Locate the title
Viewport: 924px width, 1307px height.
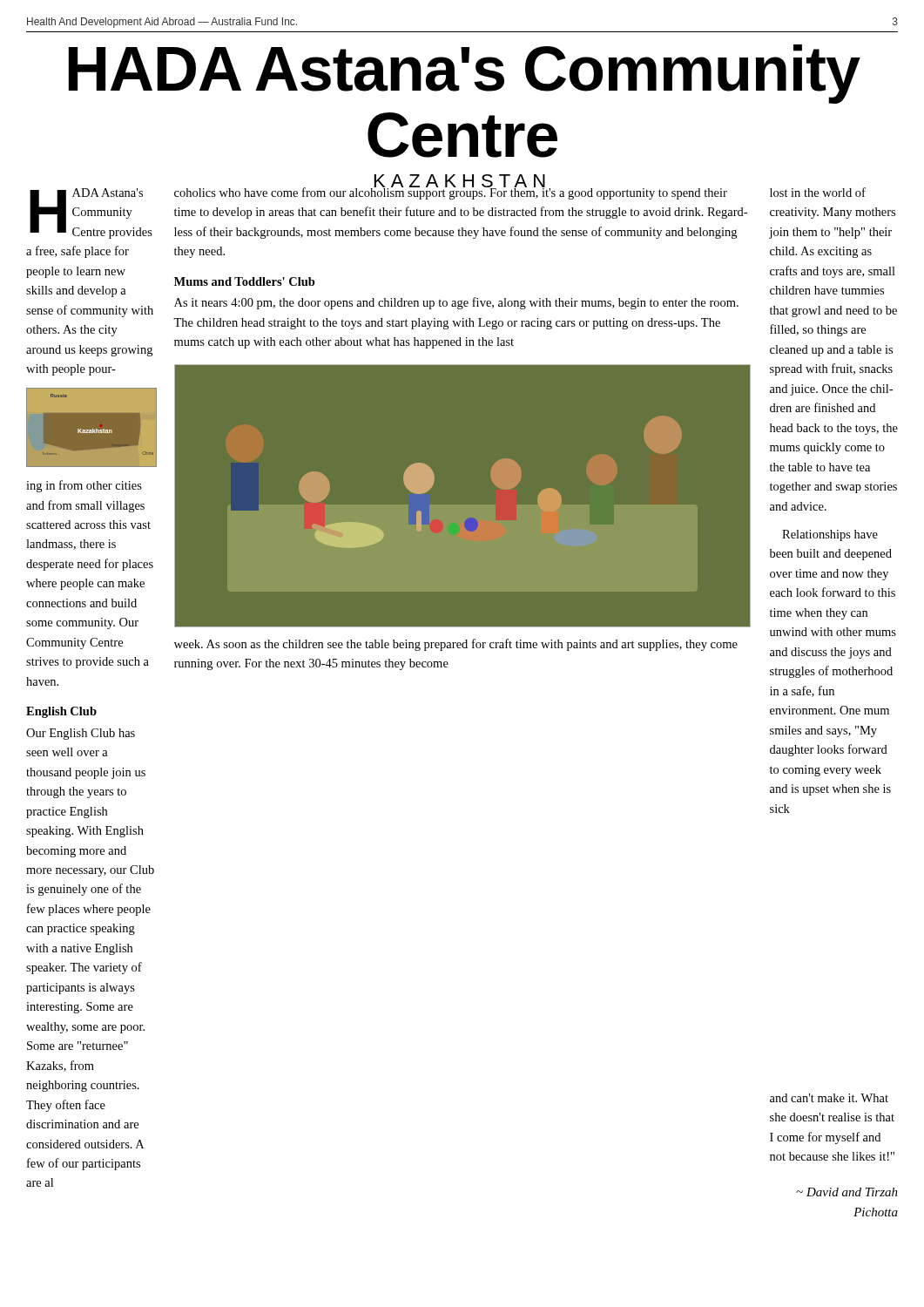[x=462, y=115]
